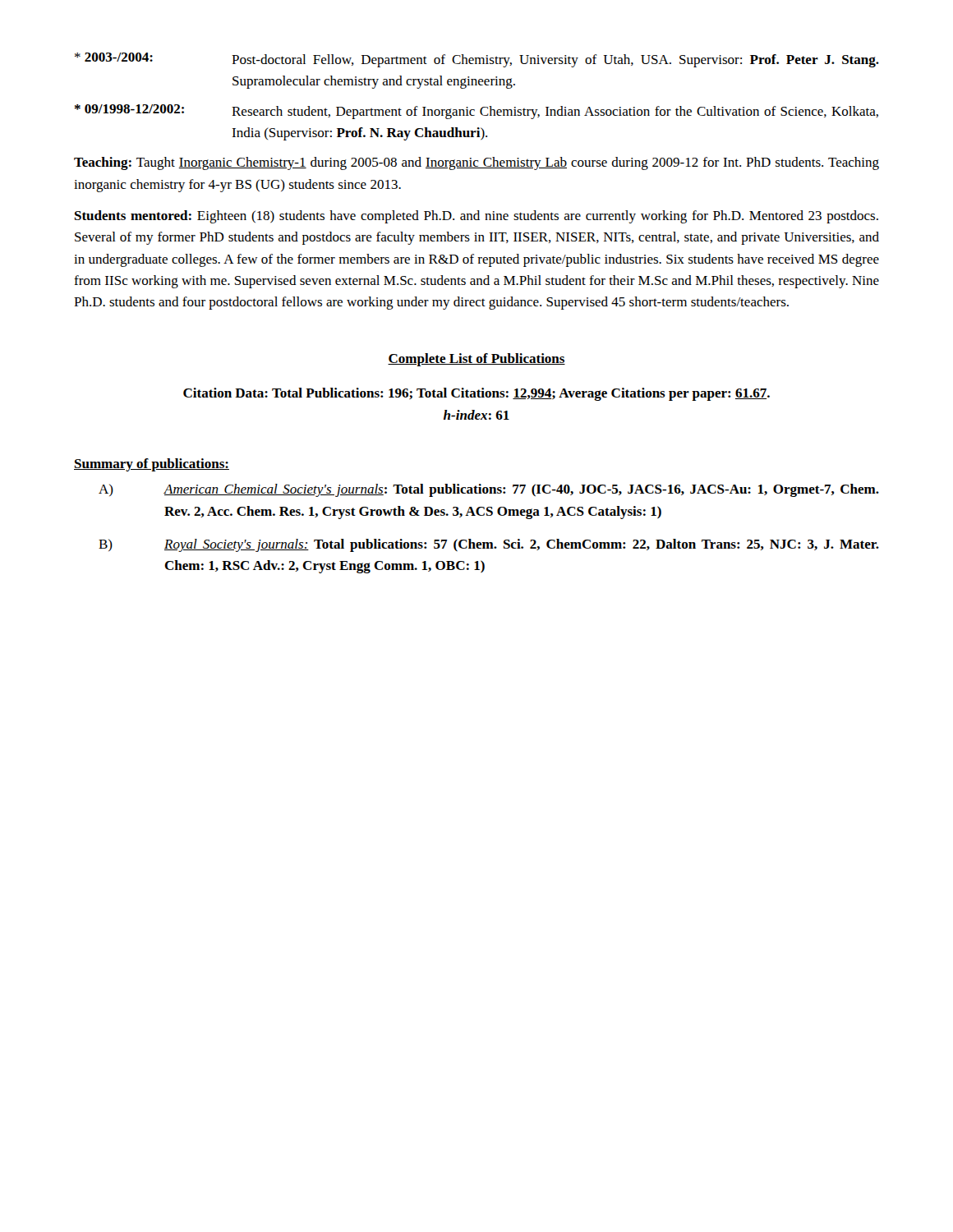Click on the element starting "Complete List of Publications"
Screen dimensions: 1232x953
tap(476, 358)
